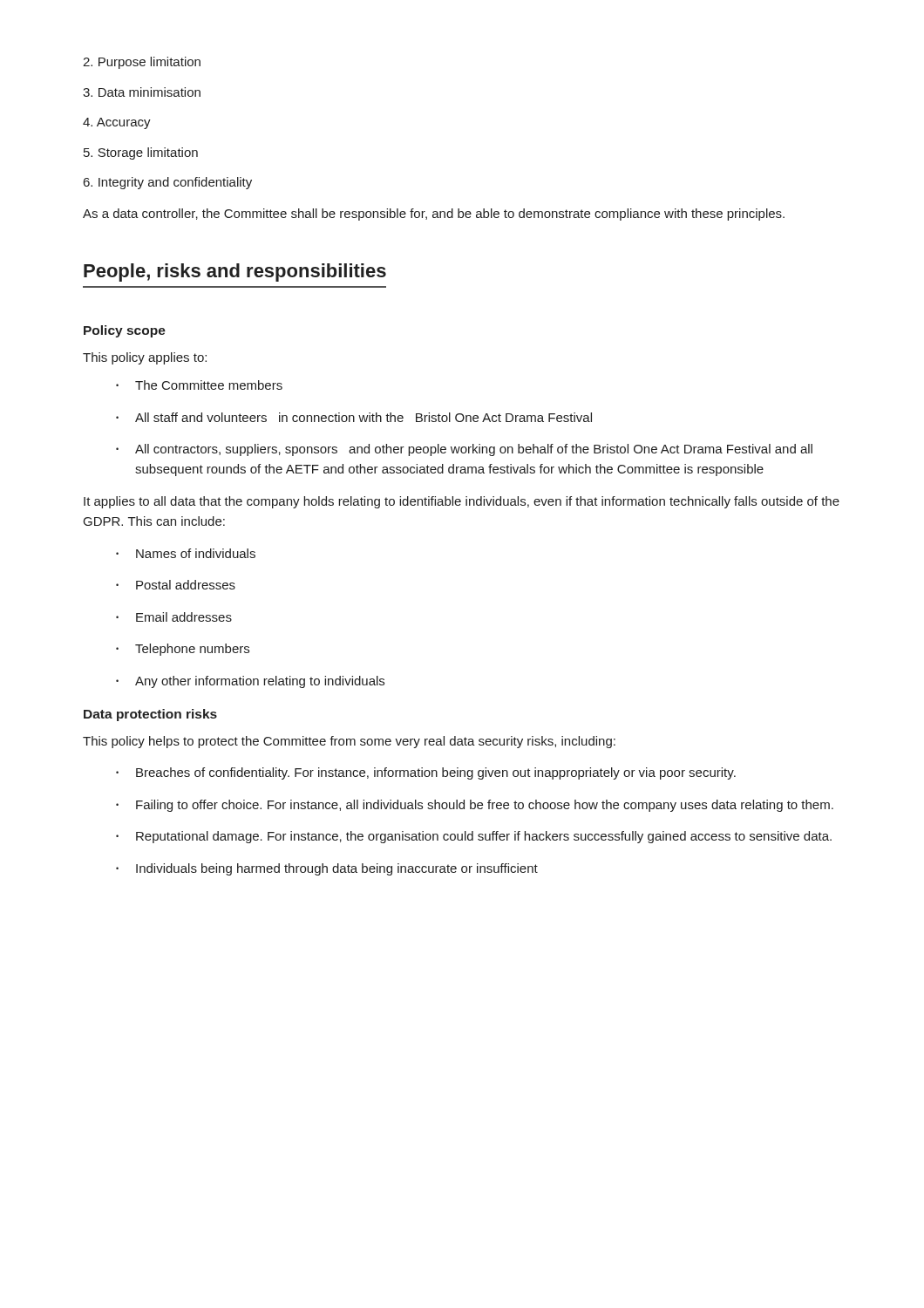Find the list item containing "• Failing to offer choice."
This screenshot has height=1308, width=924.
pos(479,805)
